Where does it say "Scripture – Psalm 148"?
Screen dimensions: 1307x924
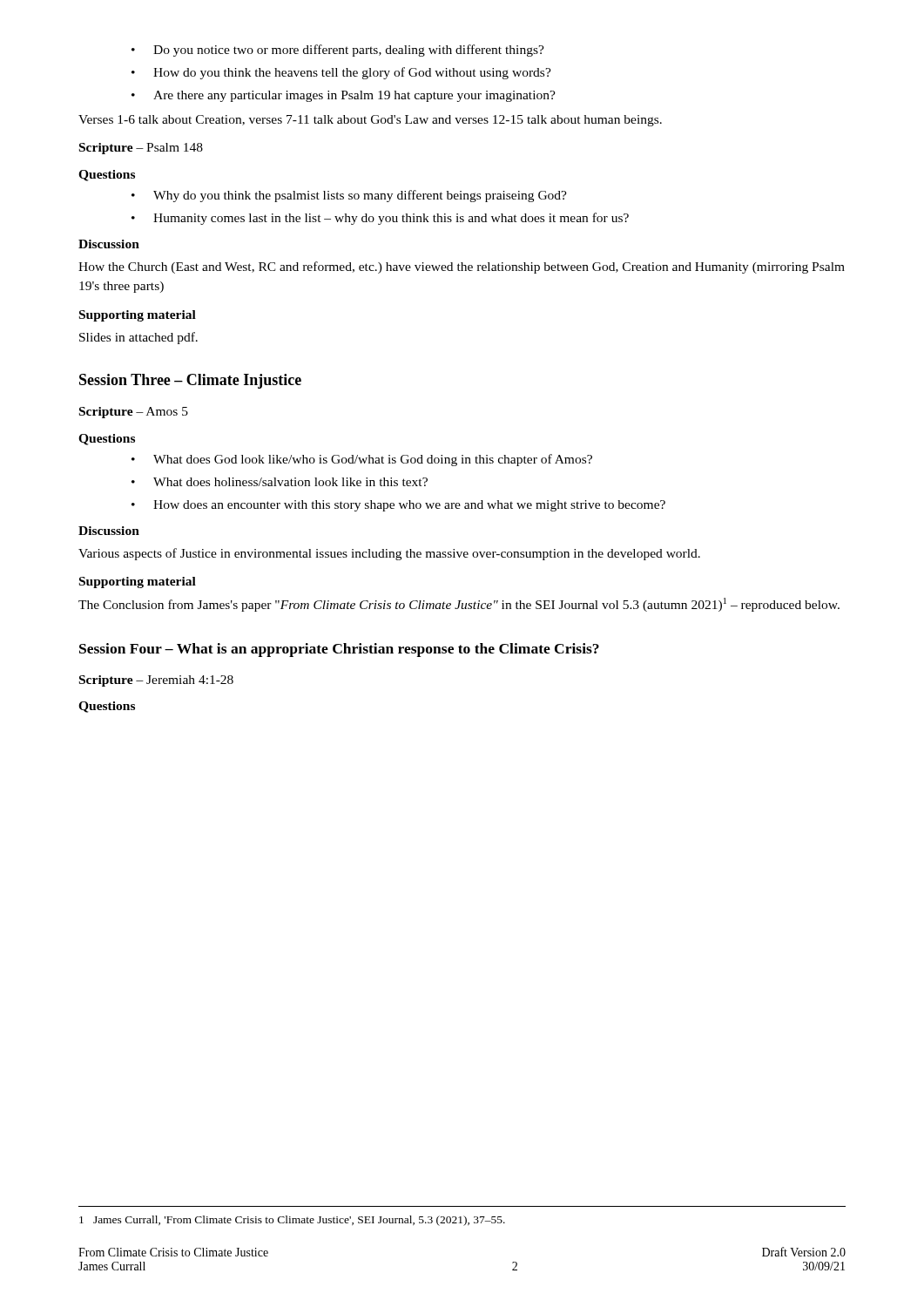[141, 147]
